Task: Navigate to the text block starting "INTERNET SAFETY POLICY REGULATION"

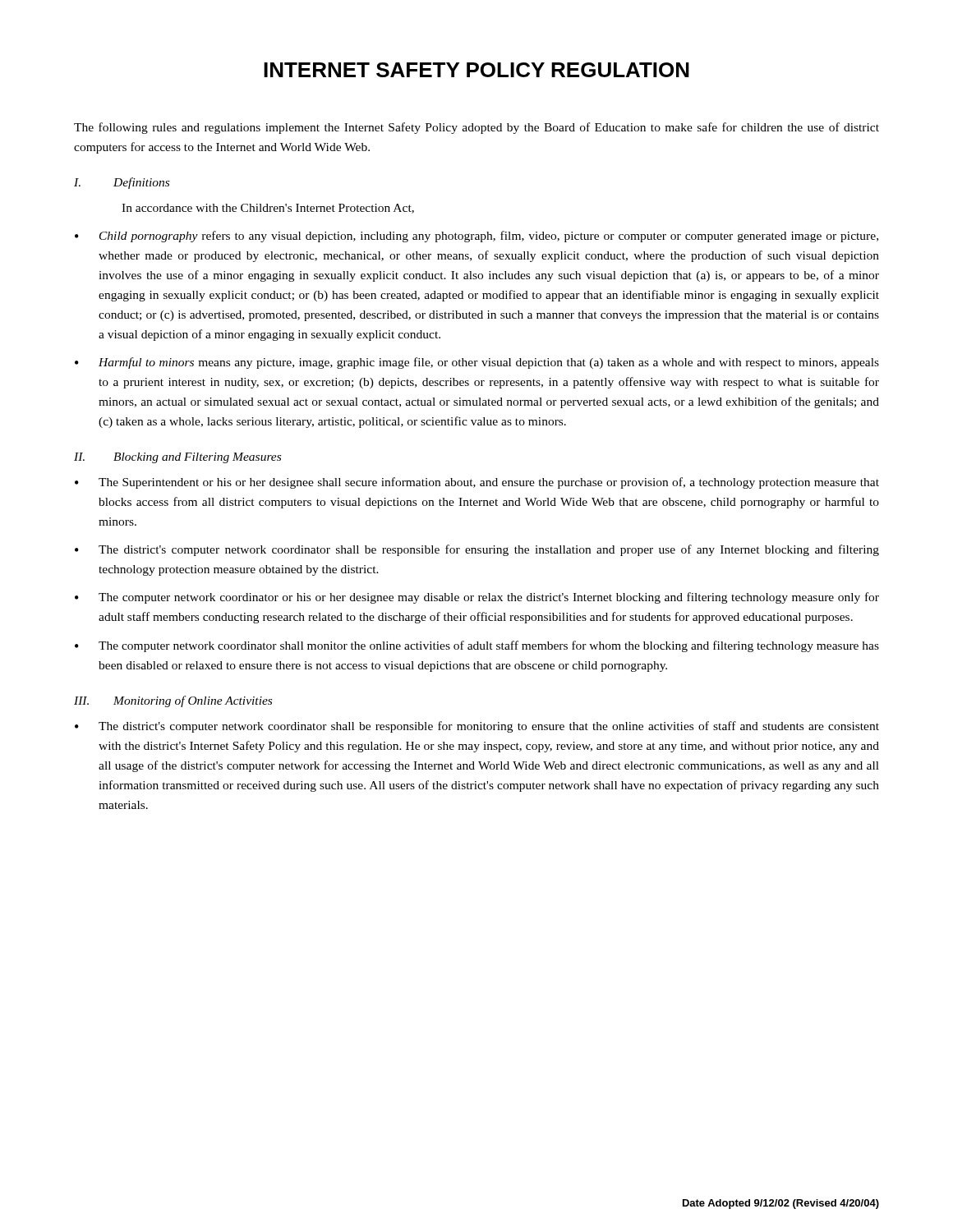Action: [476, 70]
